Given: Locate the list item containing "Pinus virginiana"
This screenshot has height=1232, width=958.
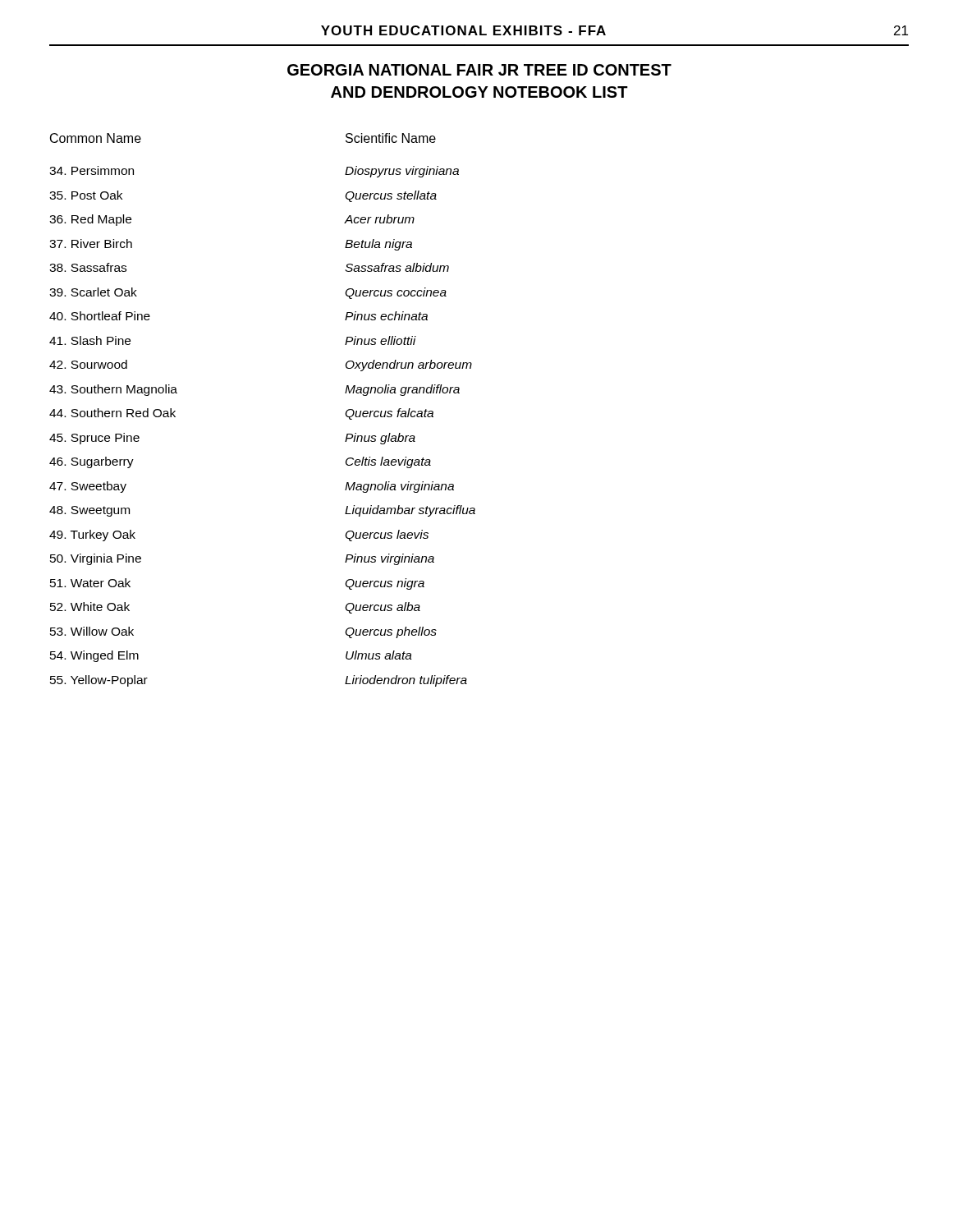Looking at the screenshot, I should (390, 558).
